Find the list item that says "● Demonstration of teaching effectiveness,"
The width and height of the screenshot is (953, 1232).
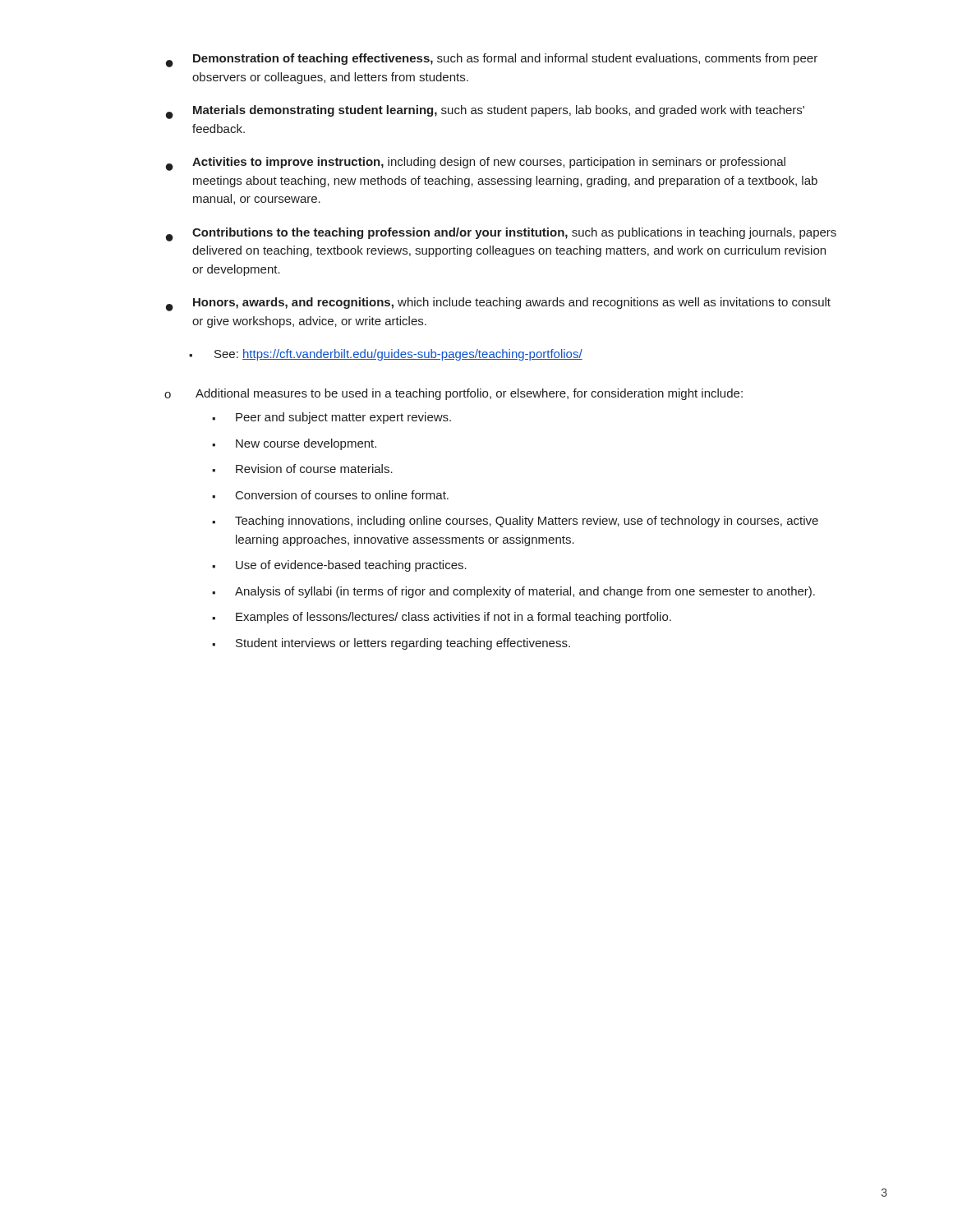pos(501,68)
